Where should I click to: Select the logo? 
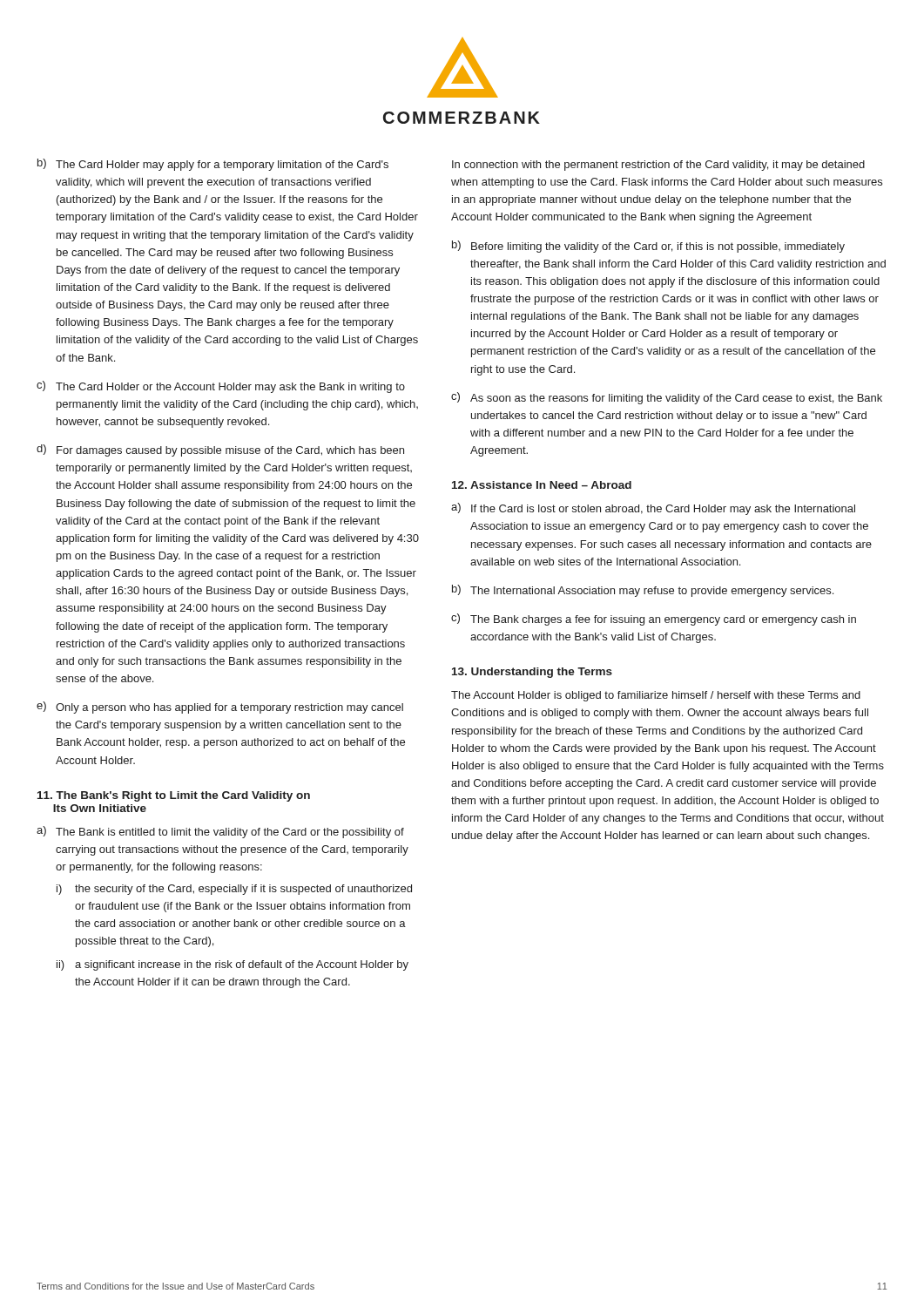[462, 72]
